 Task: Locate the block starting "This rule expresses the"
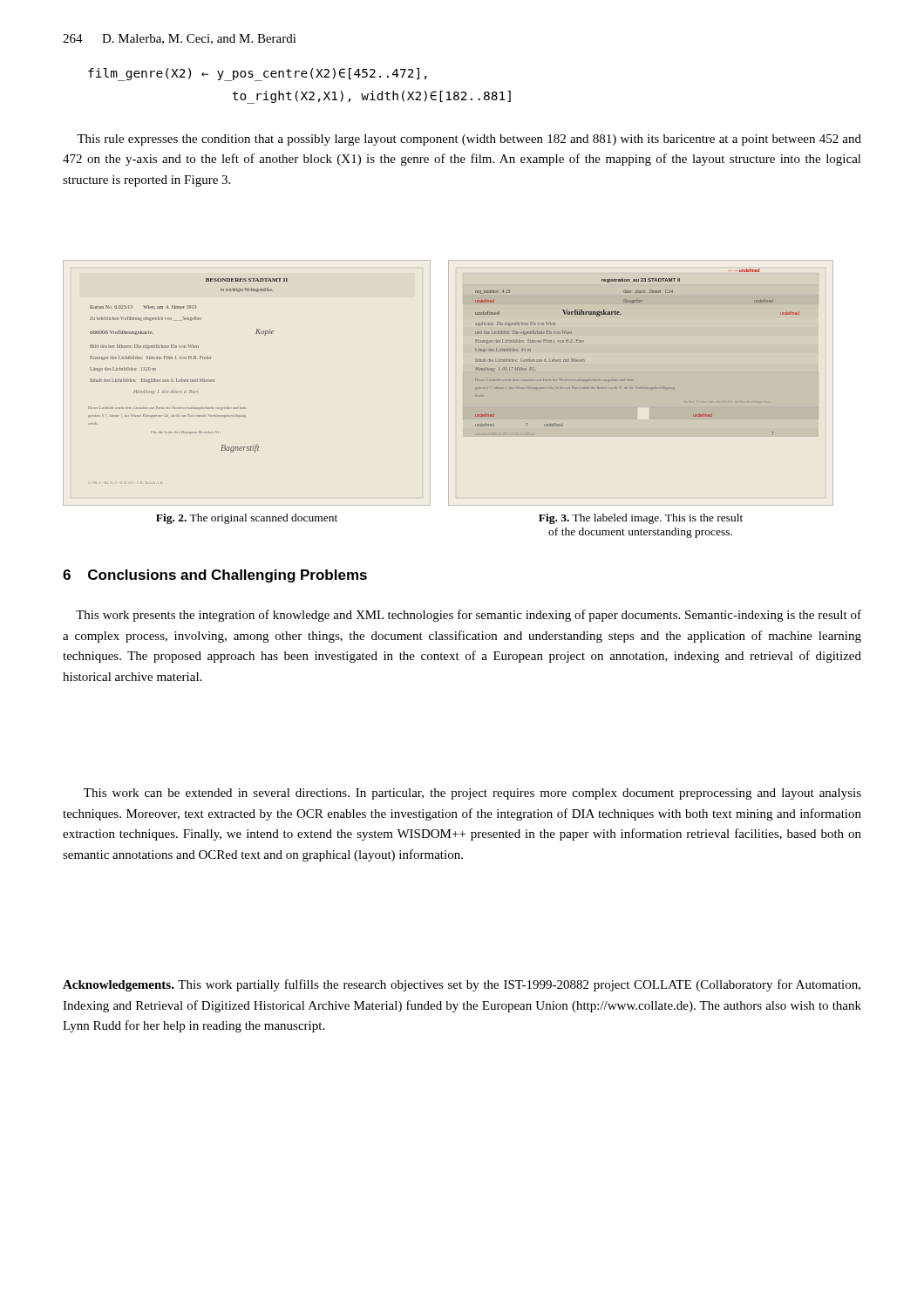(462, 159)
